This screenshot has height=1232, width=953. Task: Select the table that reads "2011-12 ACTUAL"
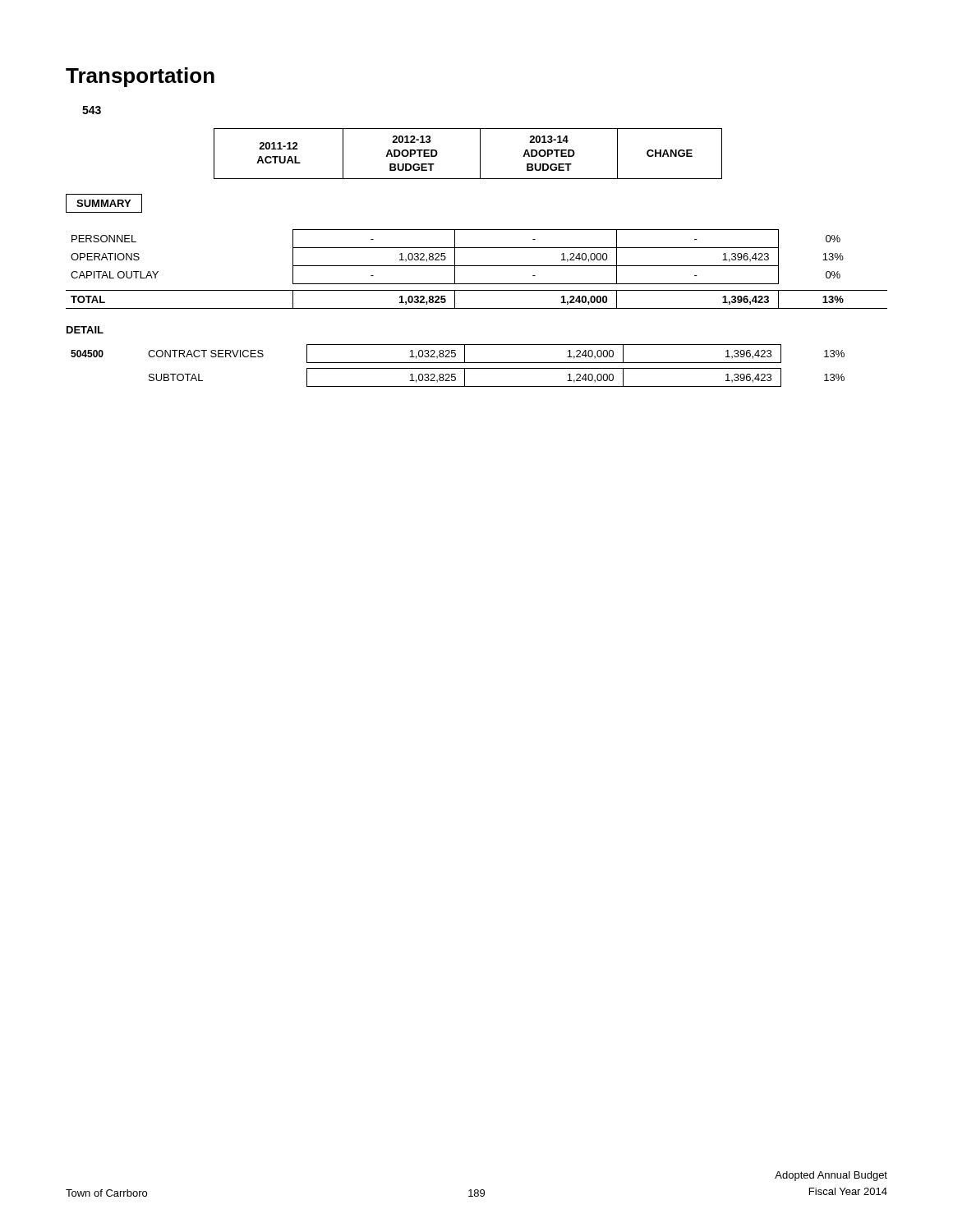click(x=550, y=154)
